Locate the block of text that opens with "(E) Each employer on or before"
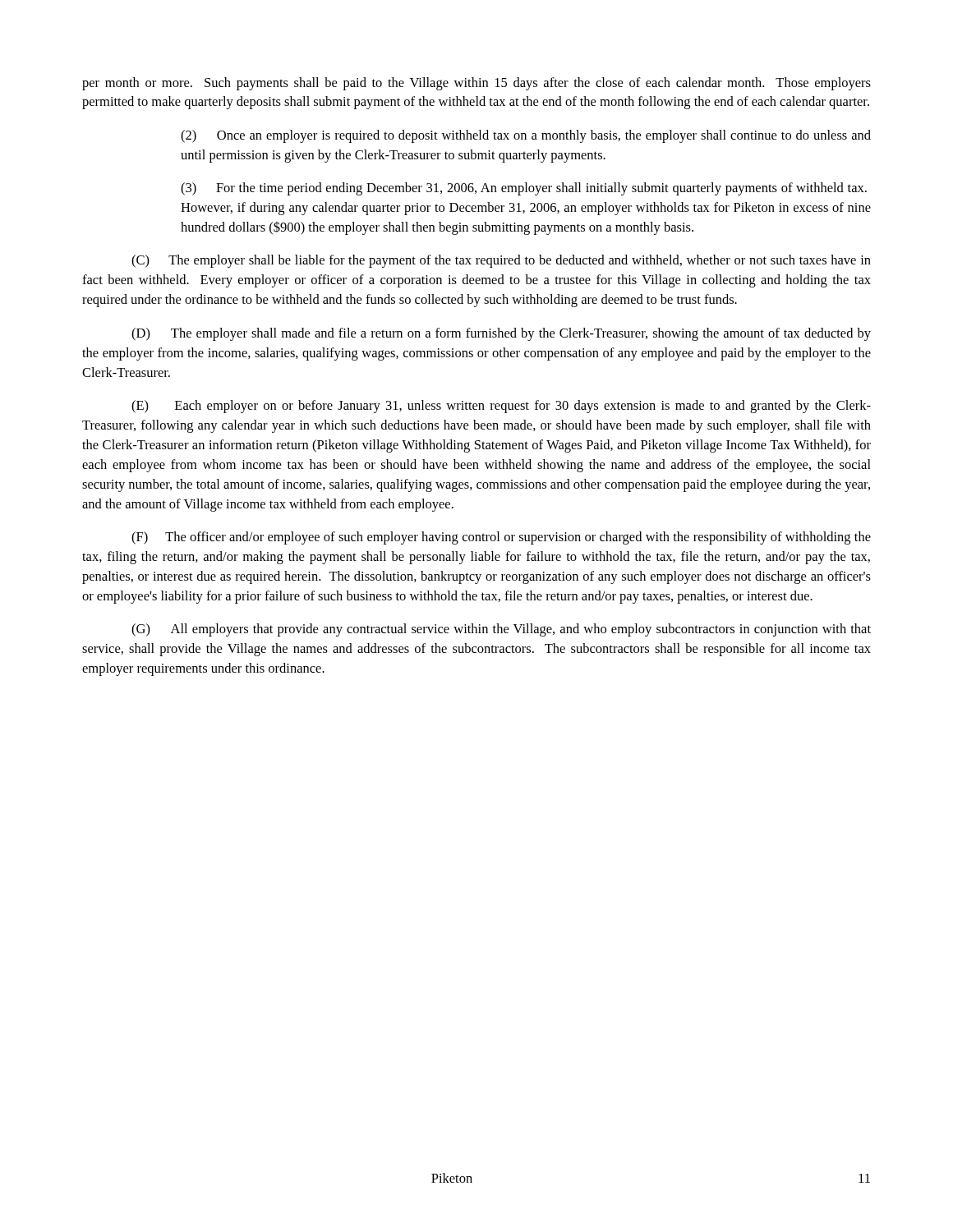Screen dimensions: 1232x953 click(x=476, y=455)
